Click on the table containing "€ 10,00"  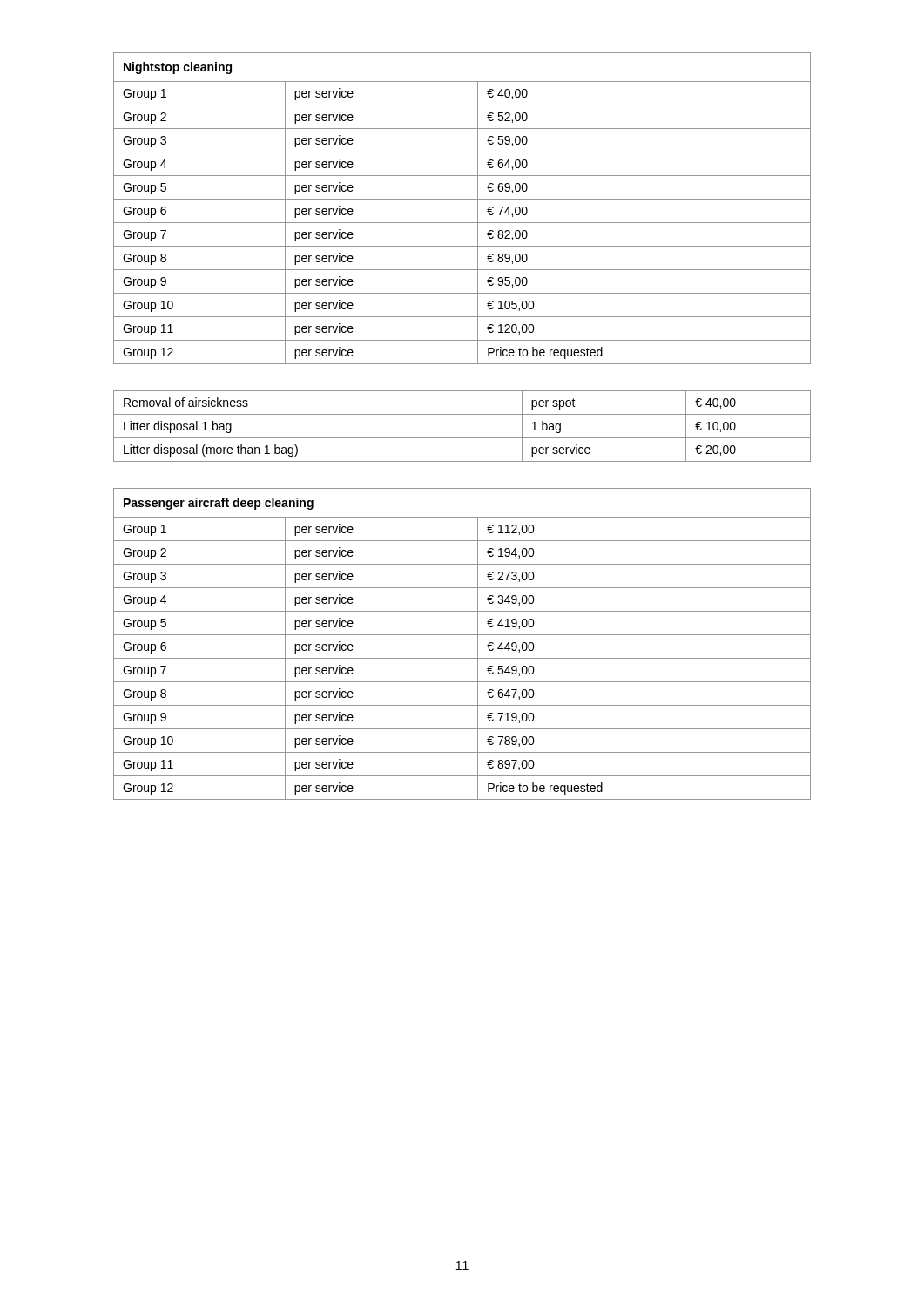tap(462, 426)
